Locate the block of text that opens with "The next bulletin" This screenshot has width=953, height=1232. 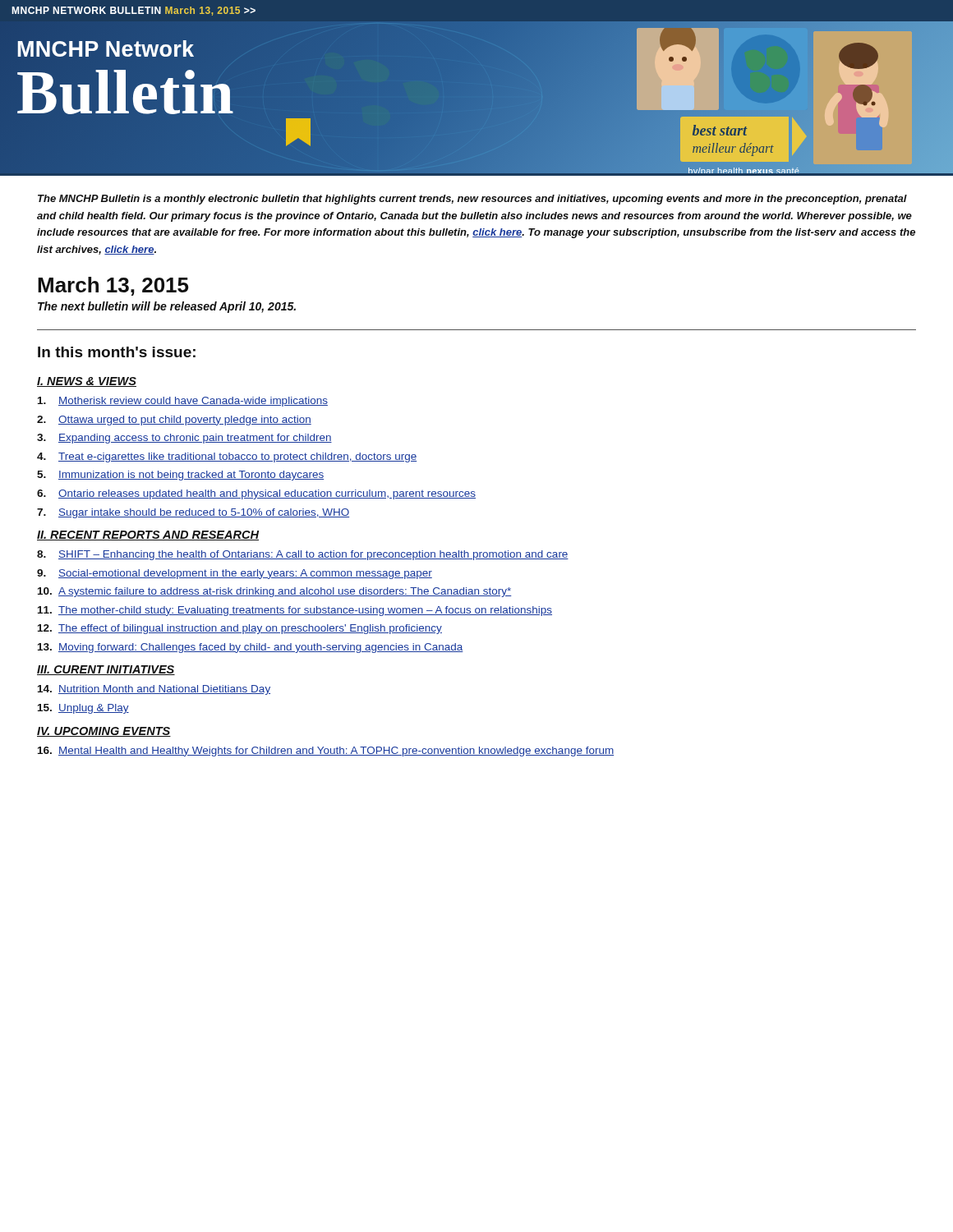click(167, 306)
